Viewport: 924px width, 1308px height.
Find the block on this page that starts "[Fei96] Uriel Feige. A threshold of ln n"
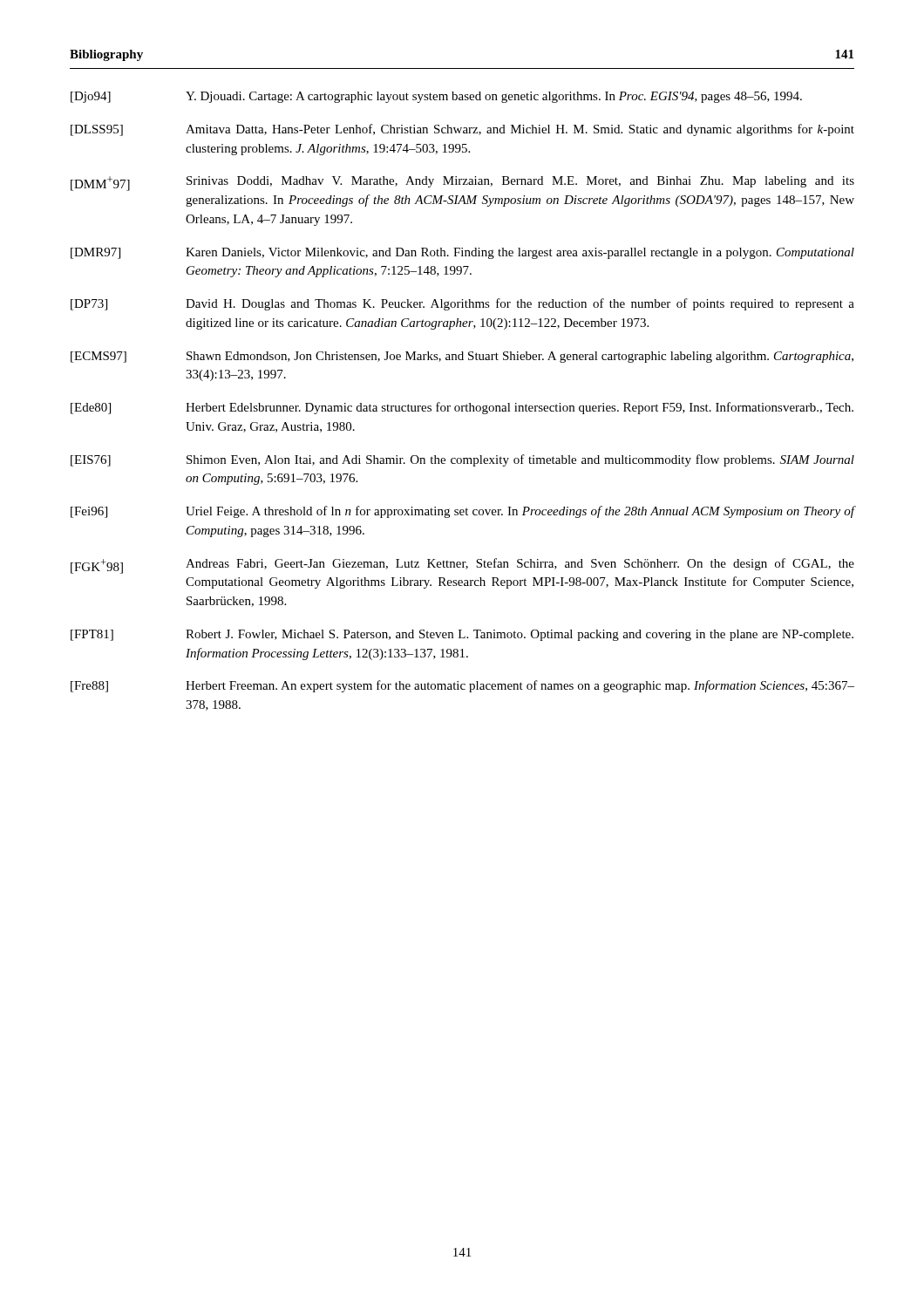[462, 521]
